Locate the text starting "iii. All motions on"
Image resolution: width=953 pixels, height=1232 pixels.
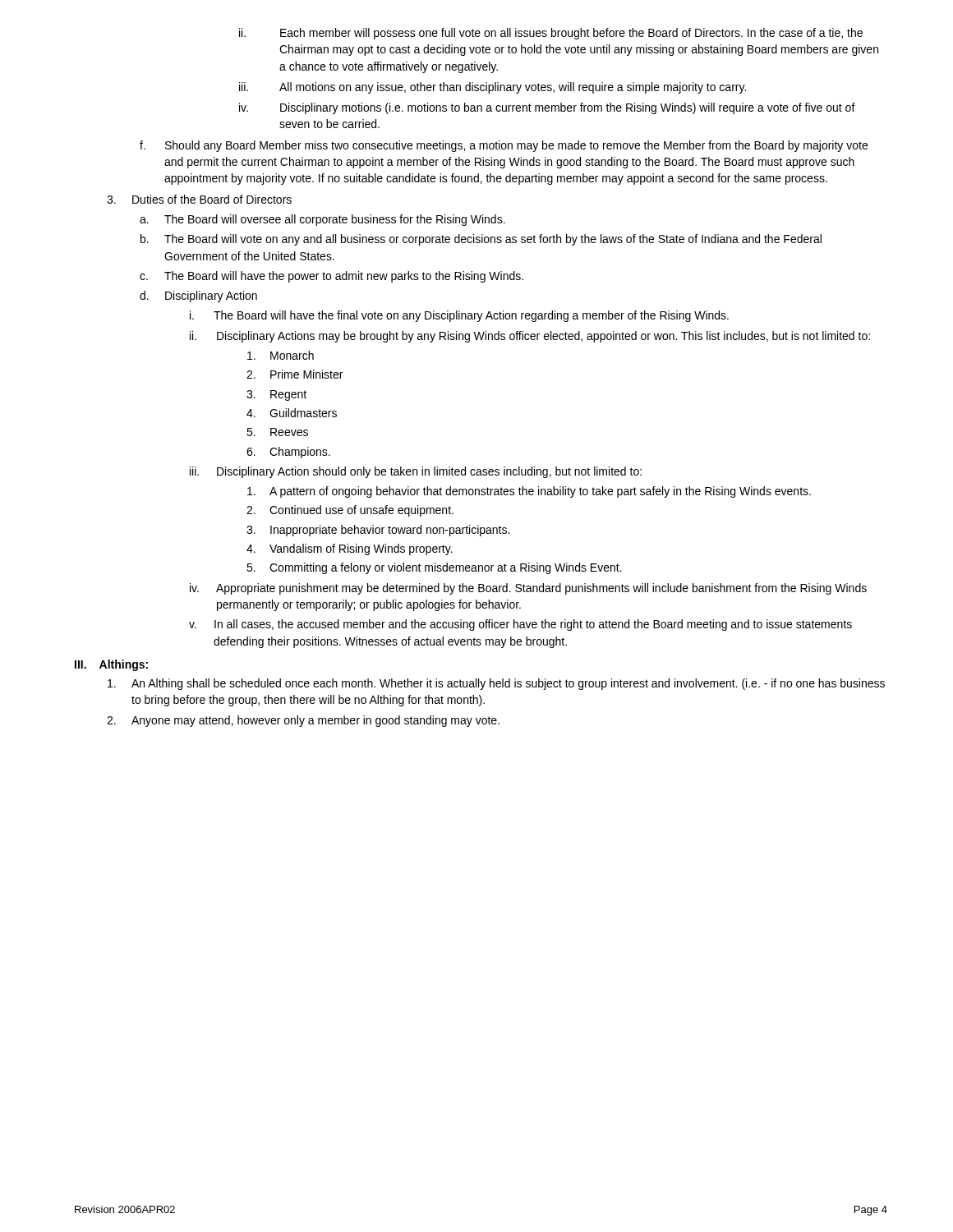point(563,87)
